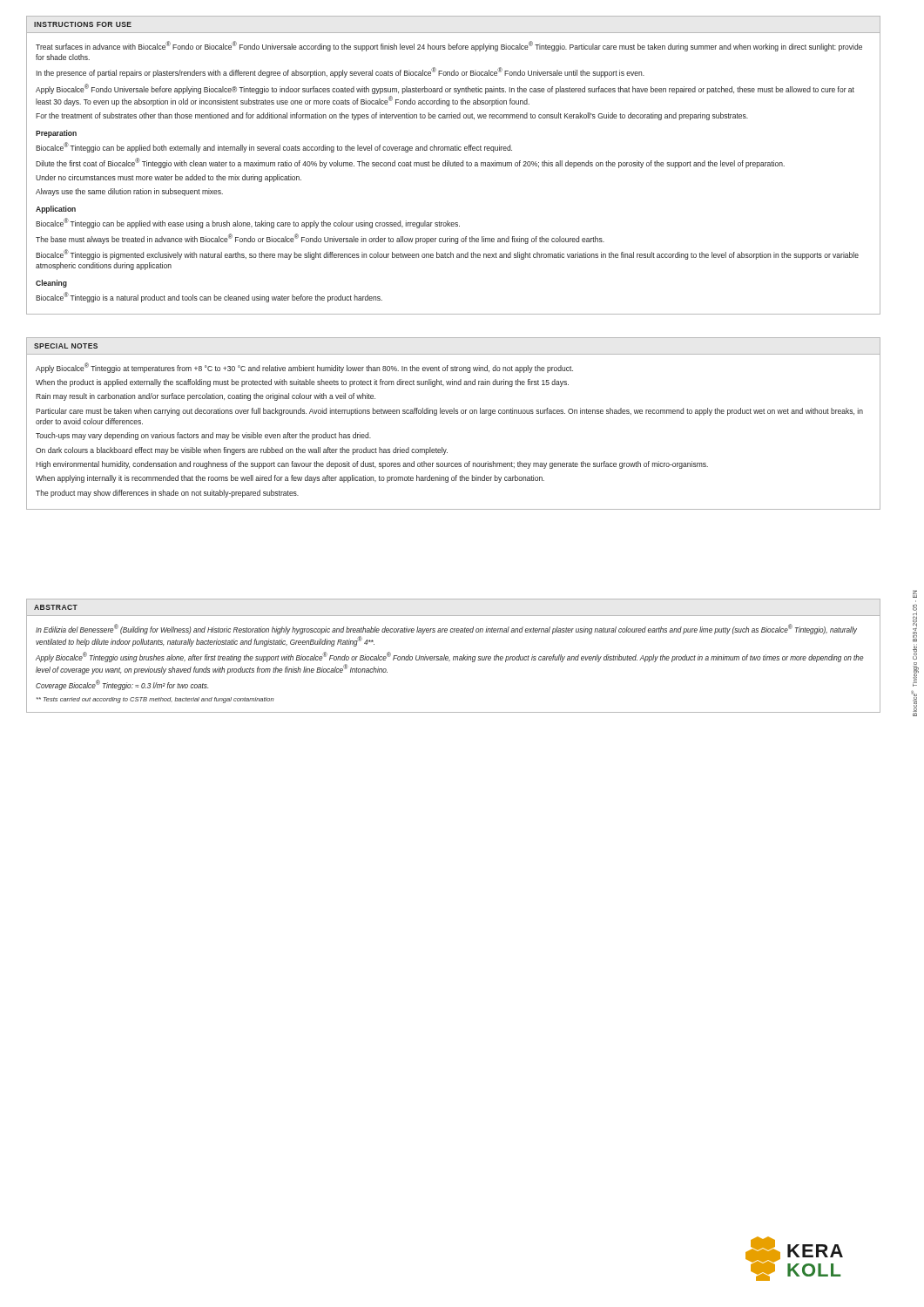Screen dimensions: 1307x924
Task: Click on the section header that says "INSTRUCTIONS FOR USE Treat"
Action: click(x=453, y=165)
